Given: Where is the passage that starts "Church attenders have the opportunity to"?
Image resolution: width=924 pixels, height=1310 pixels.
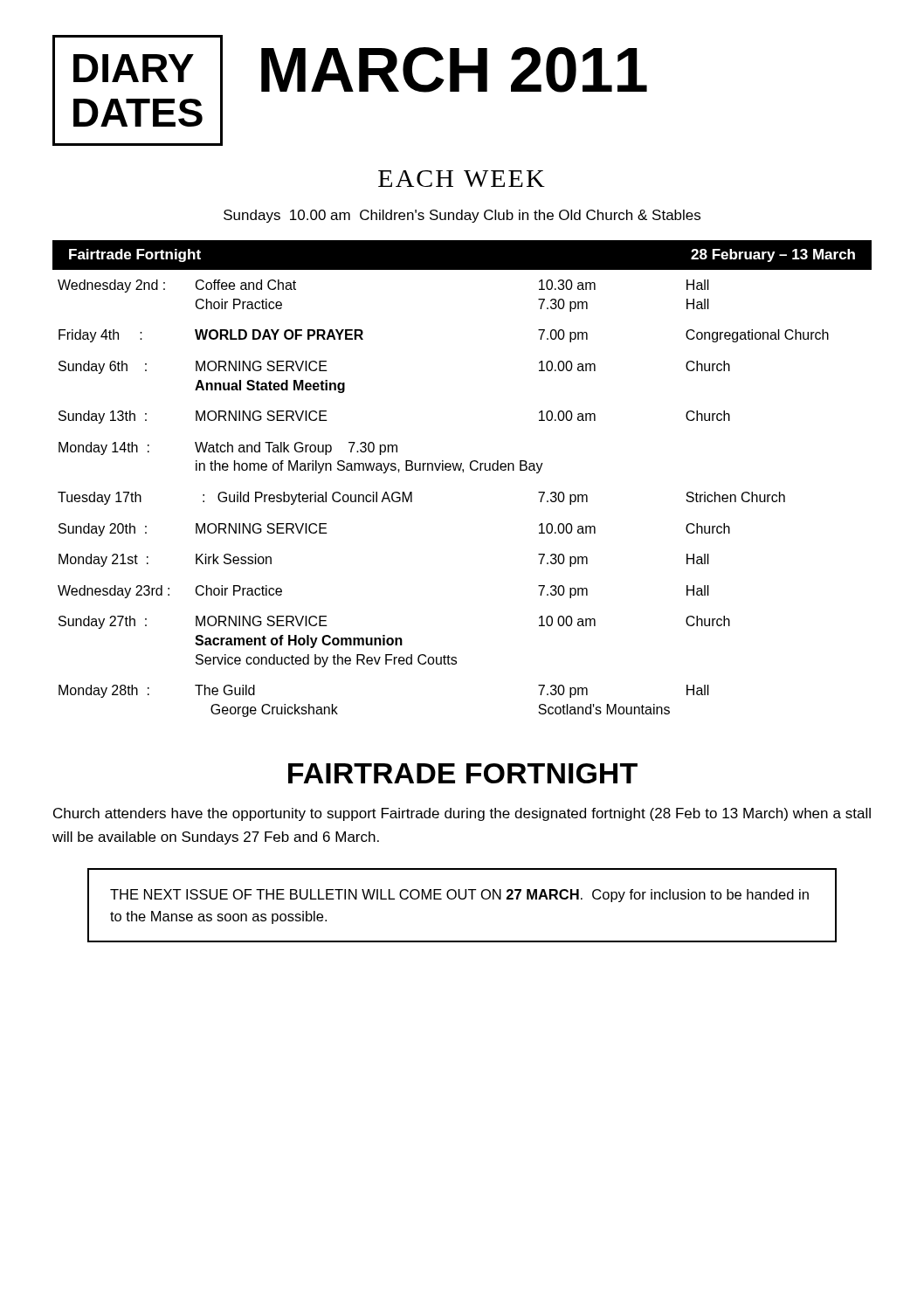Looking at the screenshot, I should (462, 825).
